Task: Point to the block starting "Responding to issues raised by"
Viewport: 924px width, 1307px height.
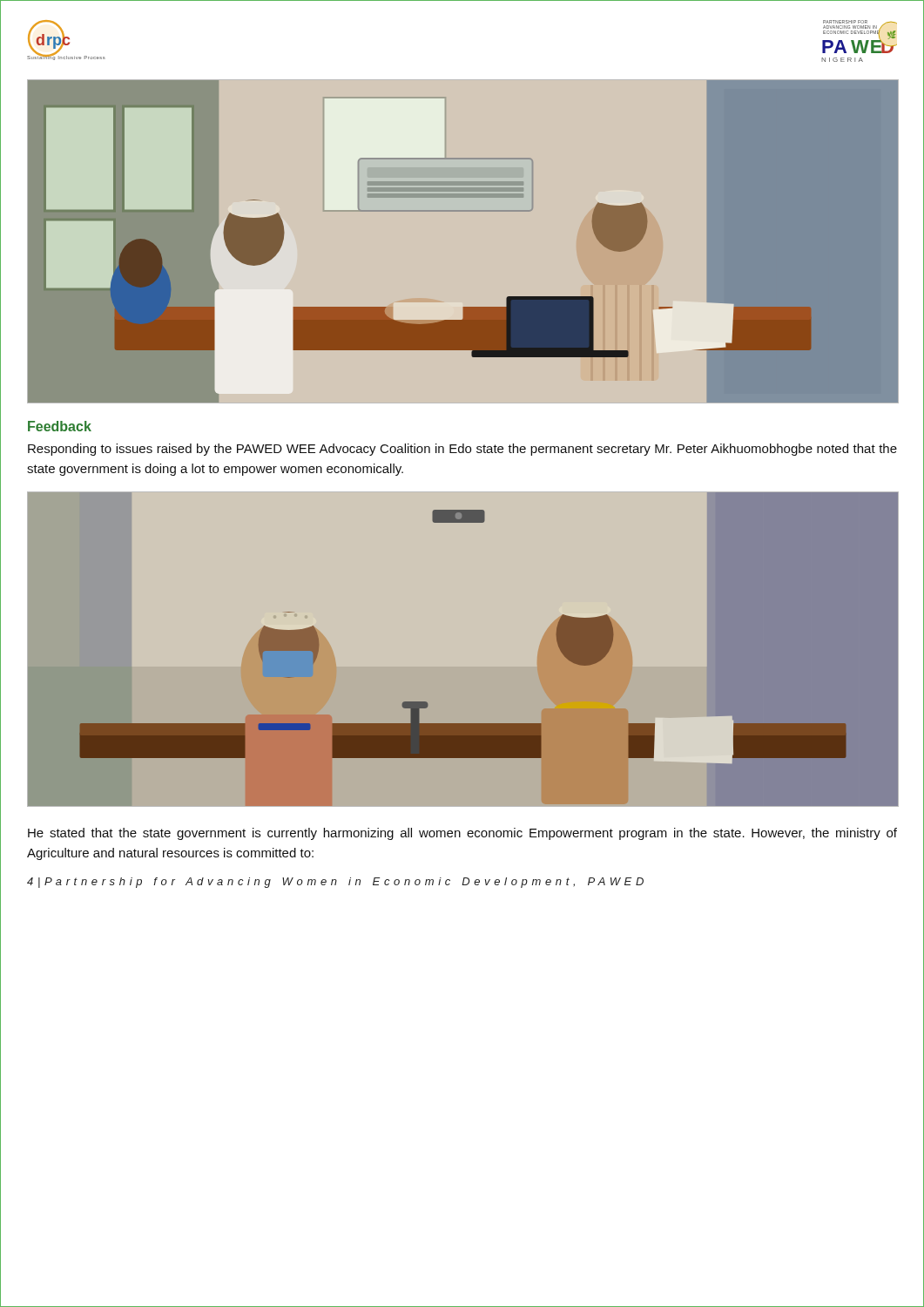Action: click(x=462, y=458)
